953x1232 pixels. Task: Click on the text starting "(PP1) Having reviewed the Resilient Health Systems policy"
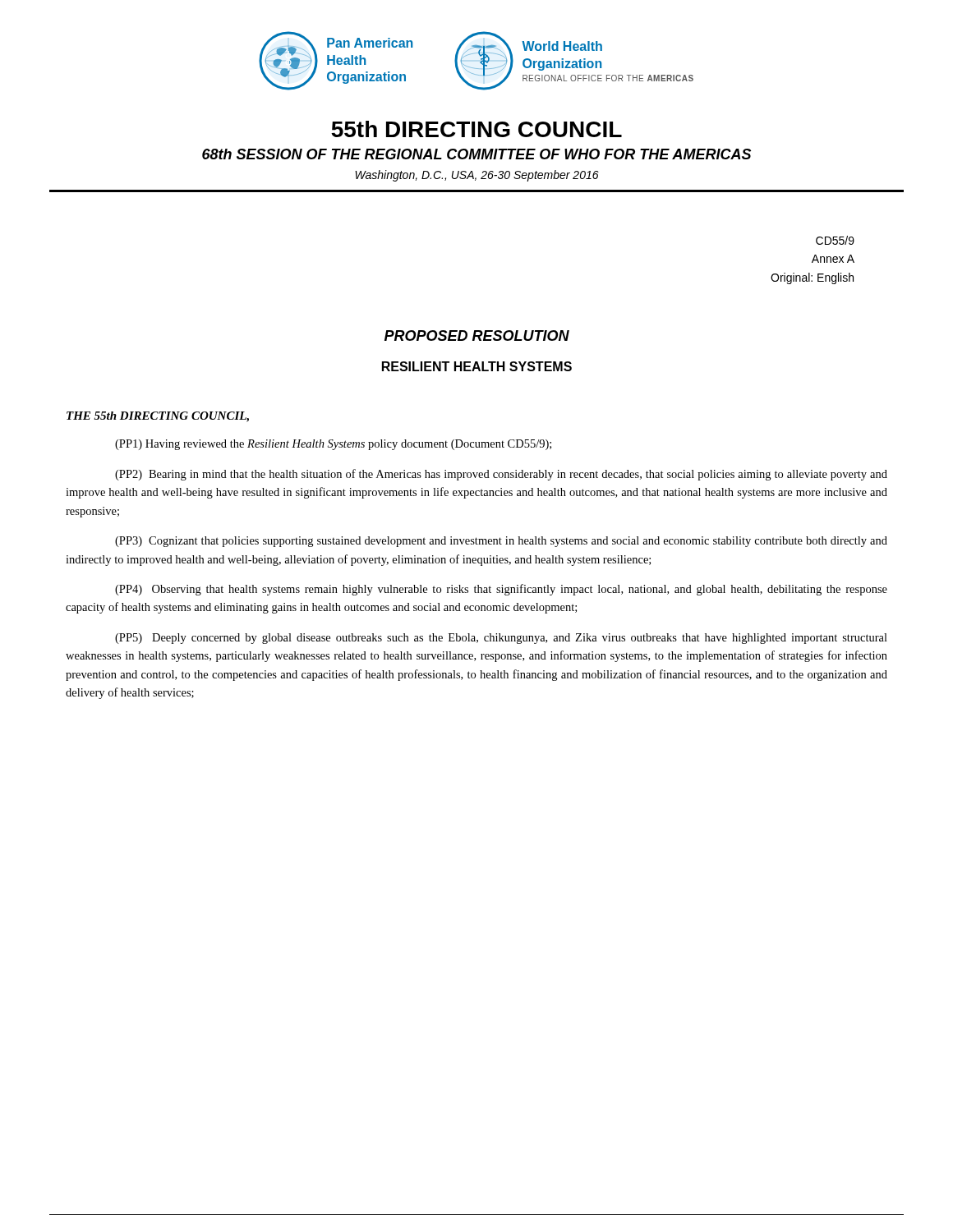point(334,444)
